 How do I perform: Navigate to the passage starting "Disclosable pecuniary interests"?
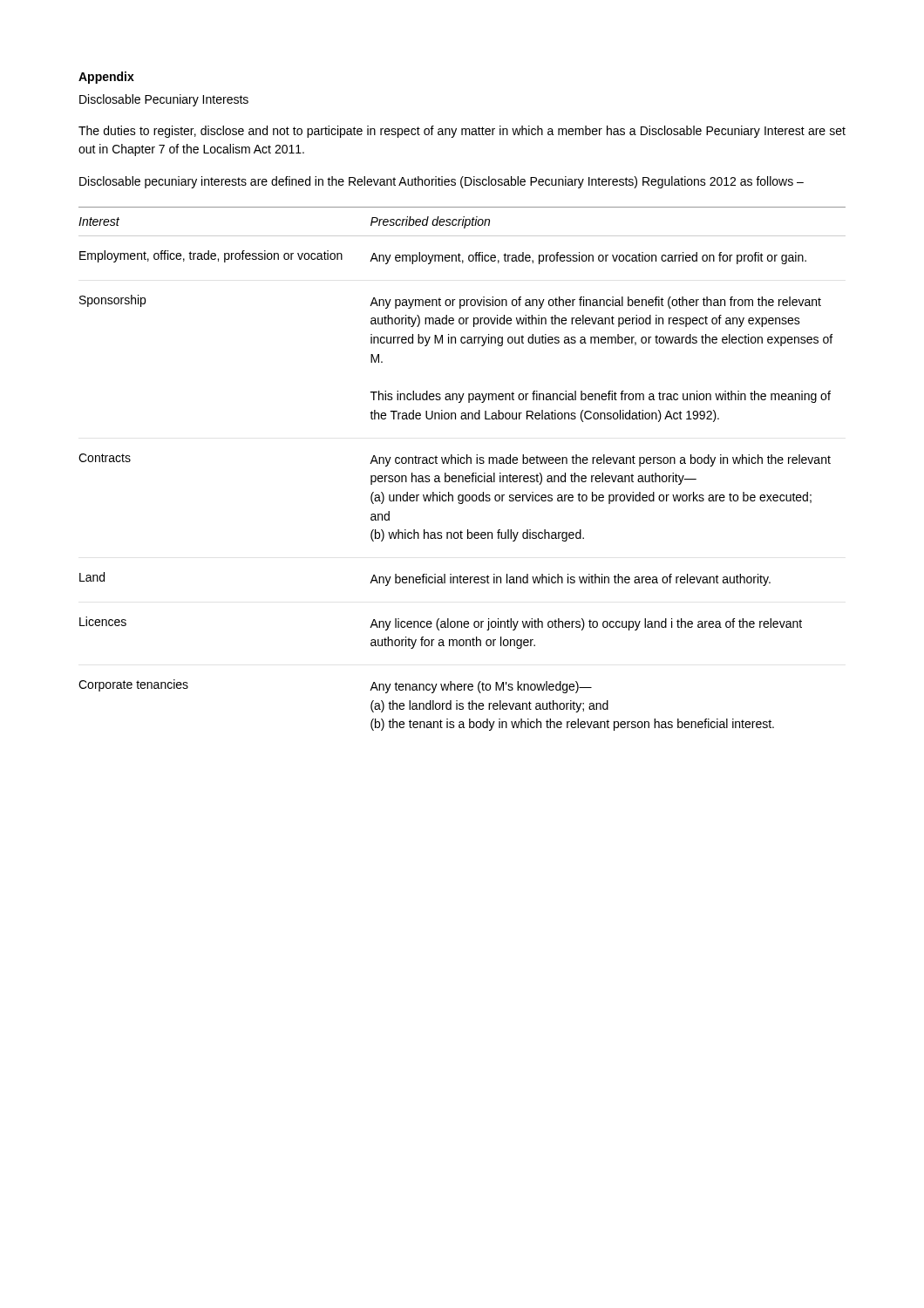coord(441,181)
